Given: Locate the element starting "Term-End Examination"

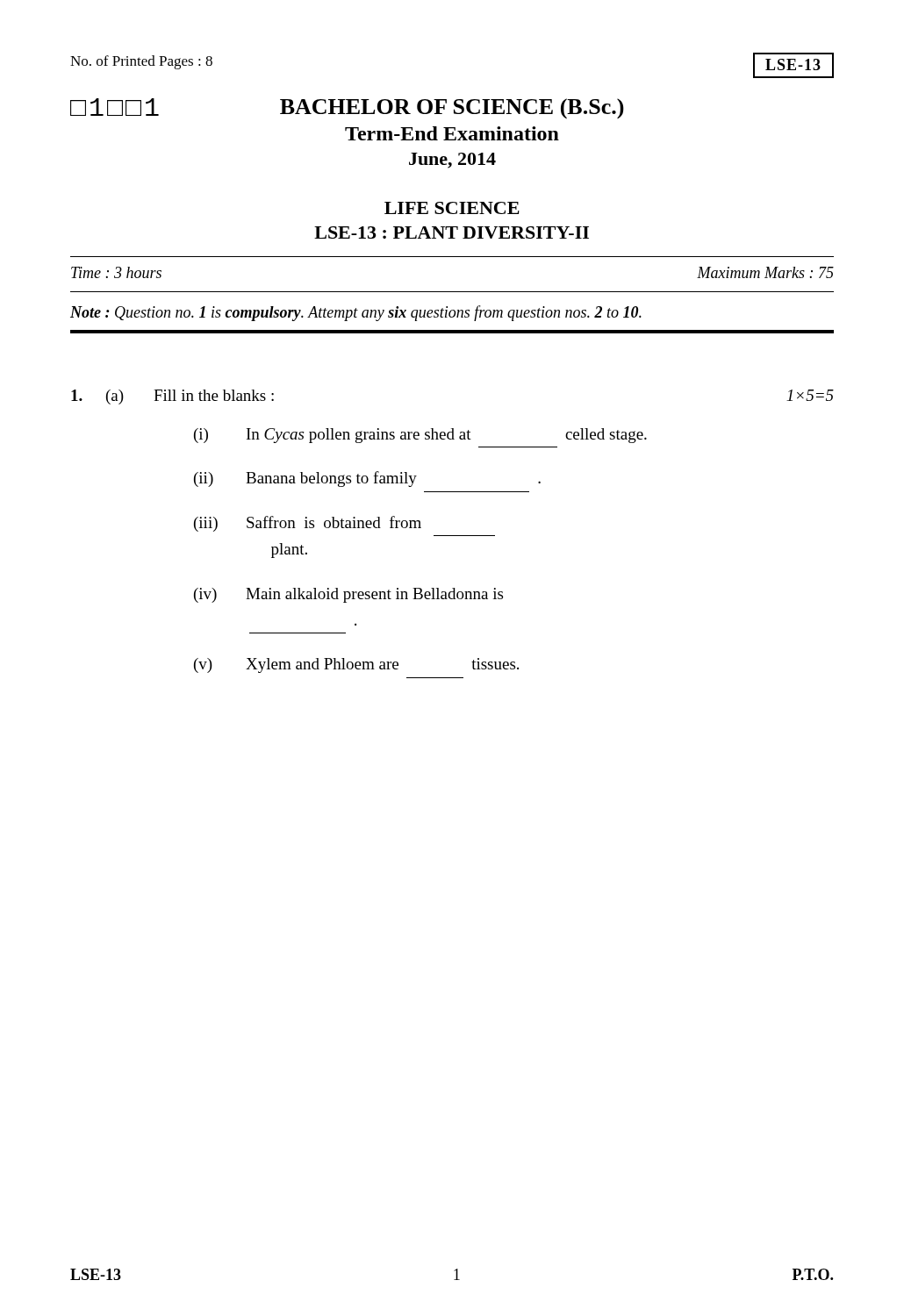Looking at the screenshot, I should click(452, 133).
